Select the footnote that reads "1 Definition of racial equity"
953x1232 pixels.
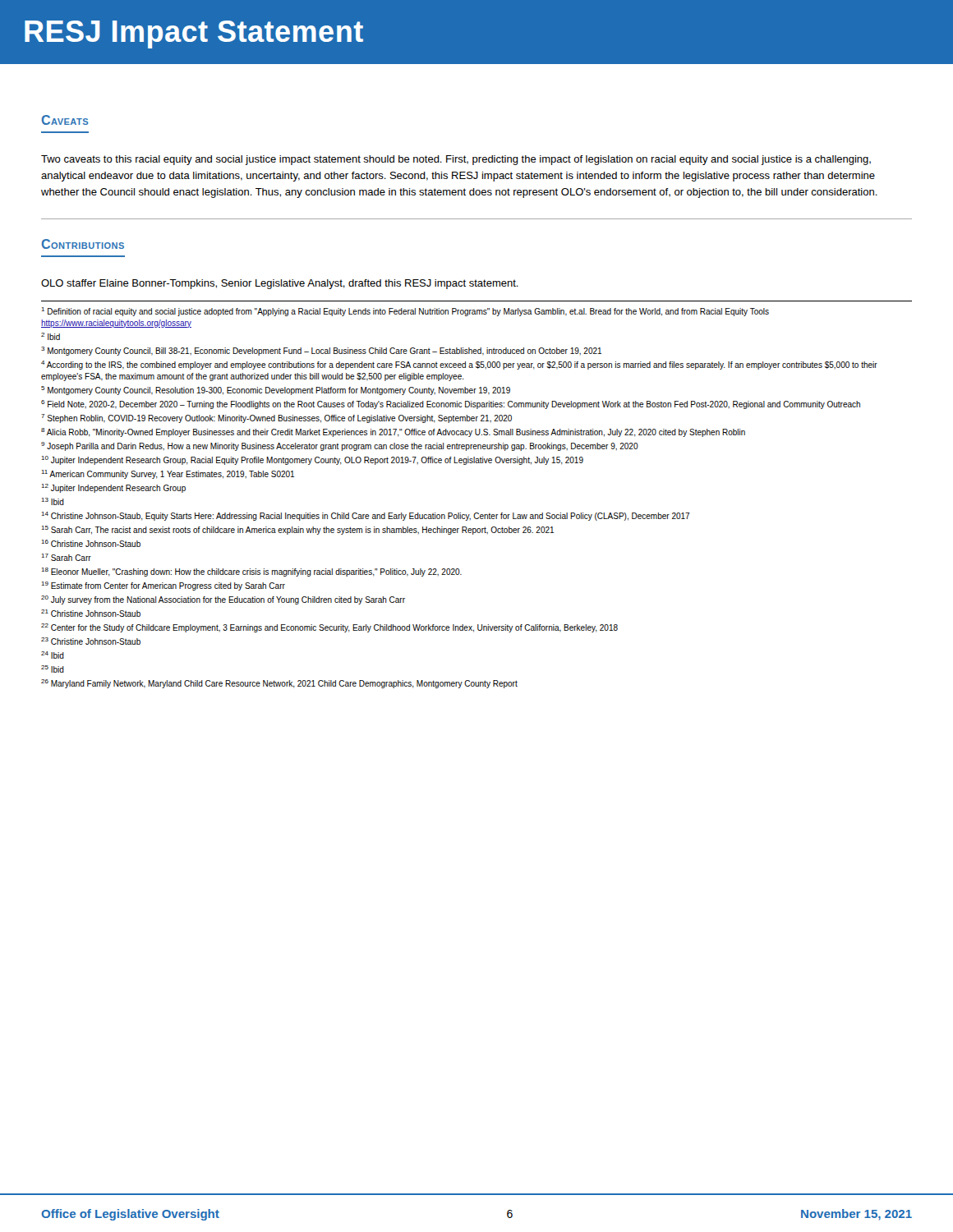pyautogui.click(x=405, y=317)
